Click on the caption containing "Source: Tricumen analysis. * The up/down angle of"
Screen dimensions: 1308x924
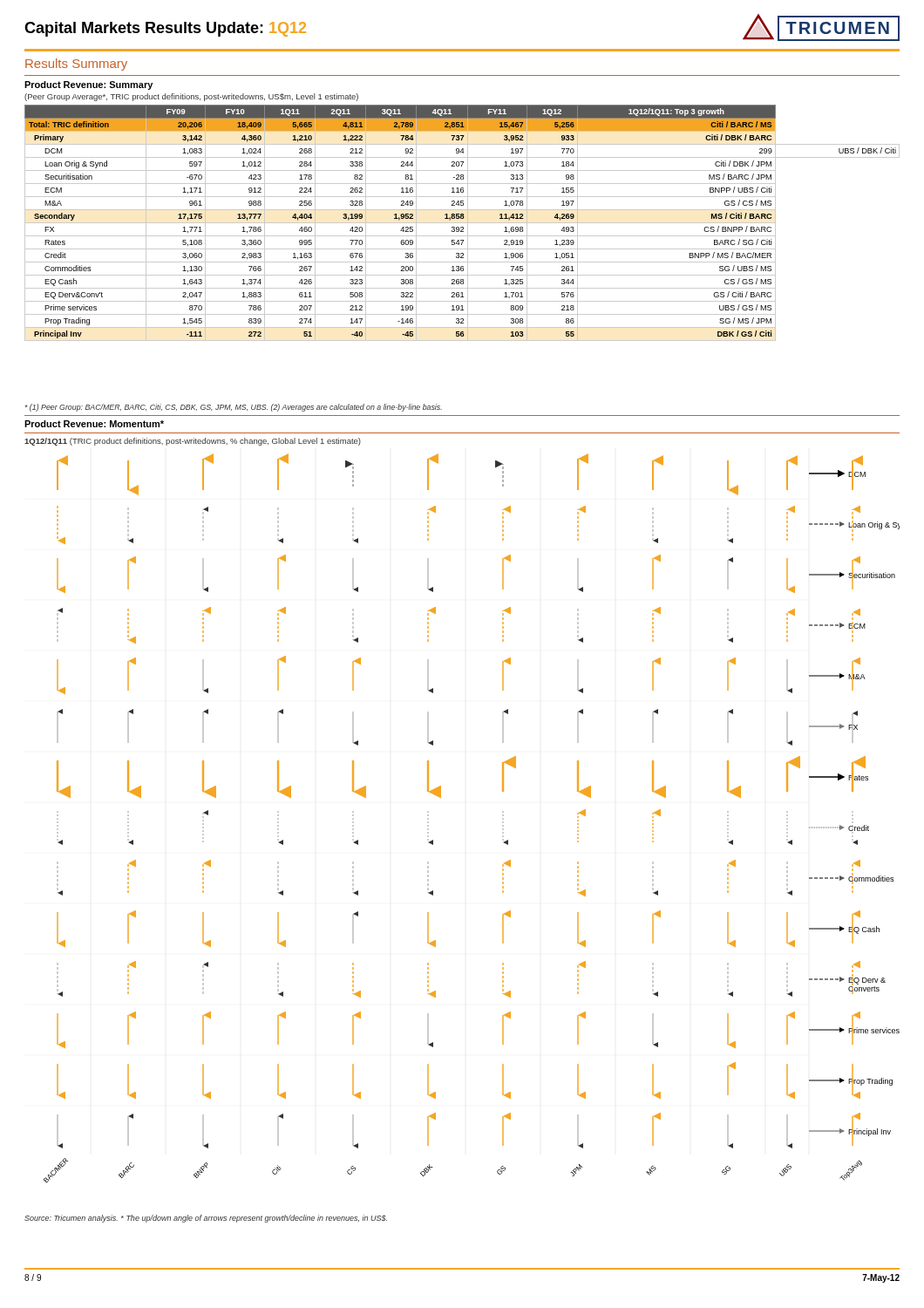pyautogui.click(x=206, y=1218)
